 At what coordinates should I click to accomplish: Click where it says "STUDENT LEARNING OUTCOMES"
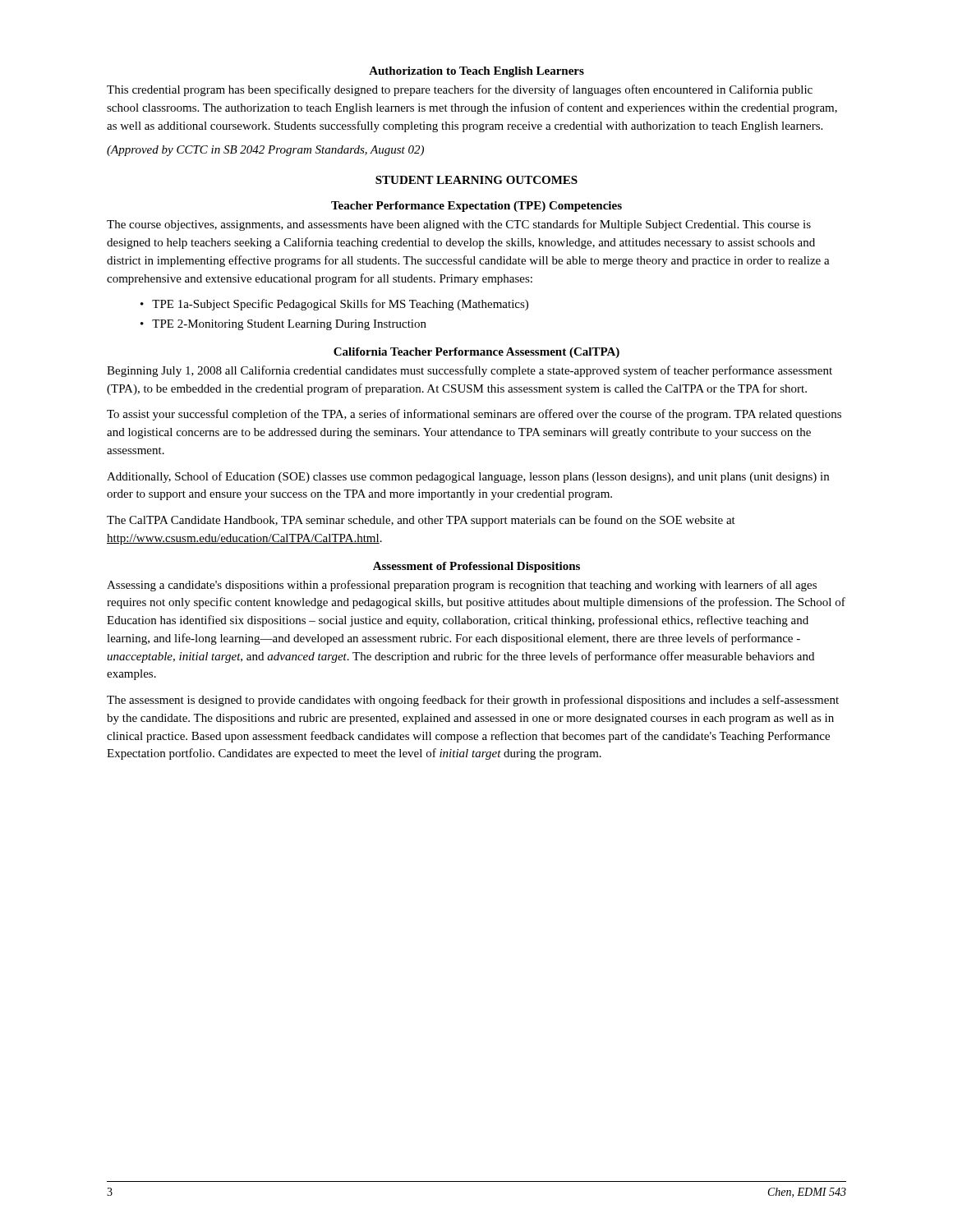pos(476,180)
